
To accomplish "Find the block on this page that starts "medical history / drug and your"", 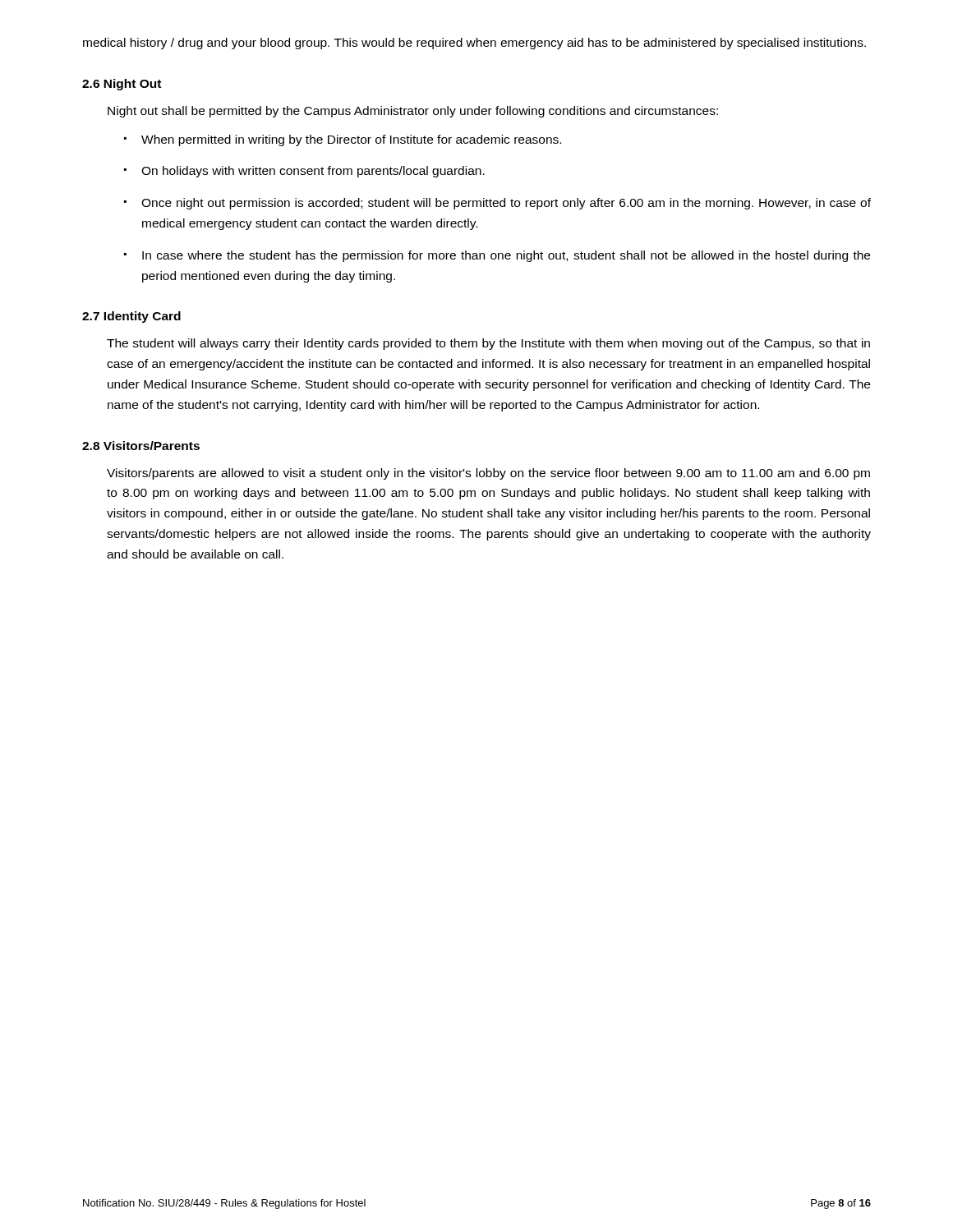I will 475,42.
